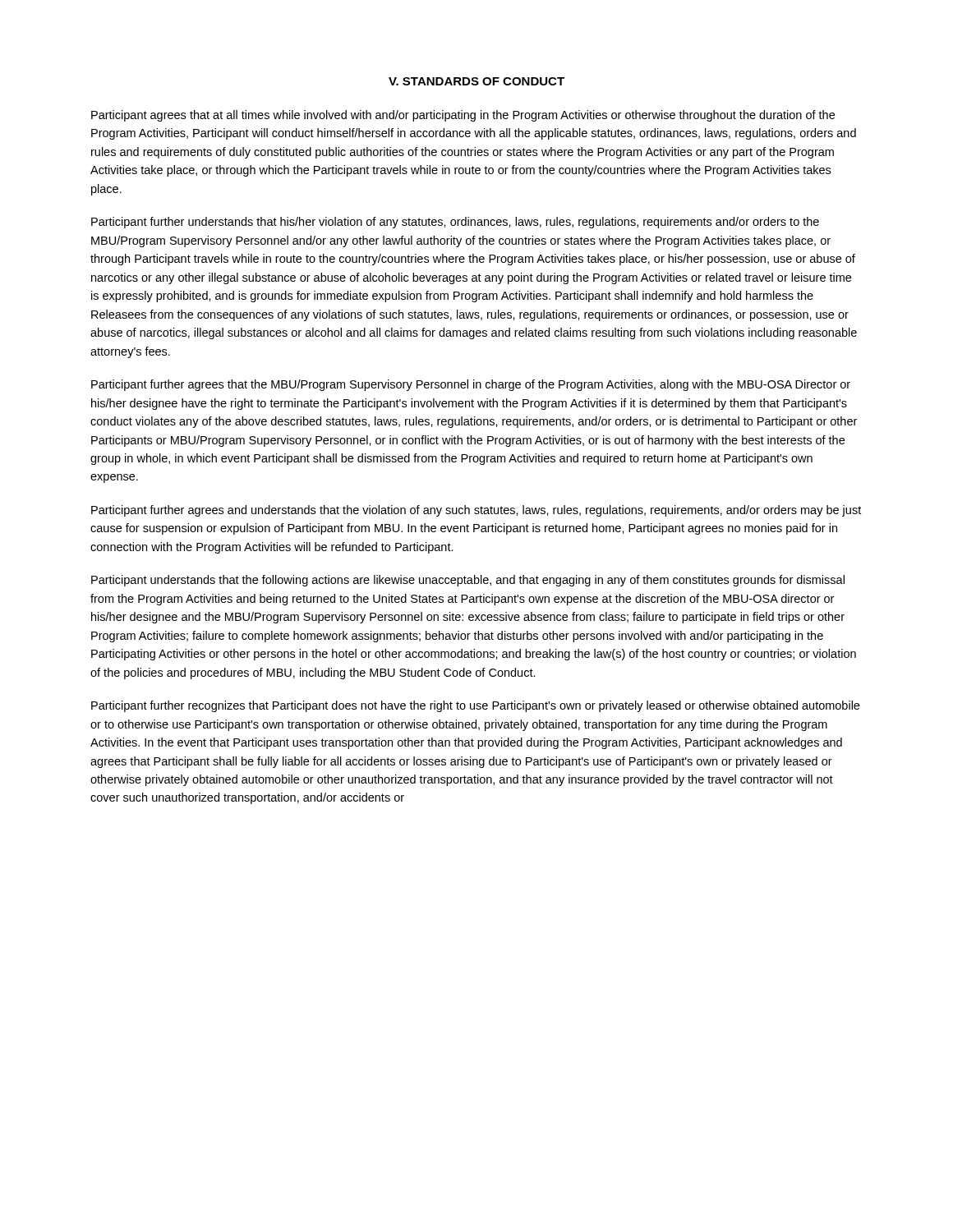Screen dimensions: 1232x953
Task: Find the text block with the text "Participant further understands that his/her"
Action: click(x=474, y=287)
